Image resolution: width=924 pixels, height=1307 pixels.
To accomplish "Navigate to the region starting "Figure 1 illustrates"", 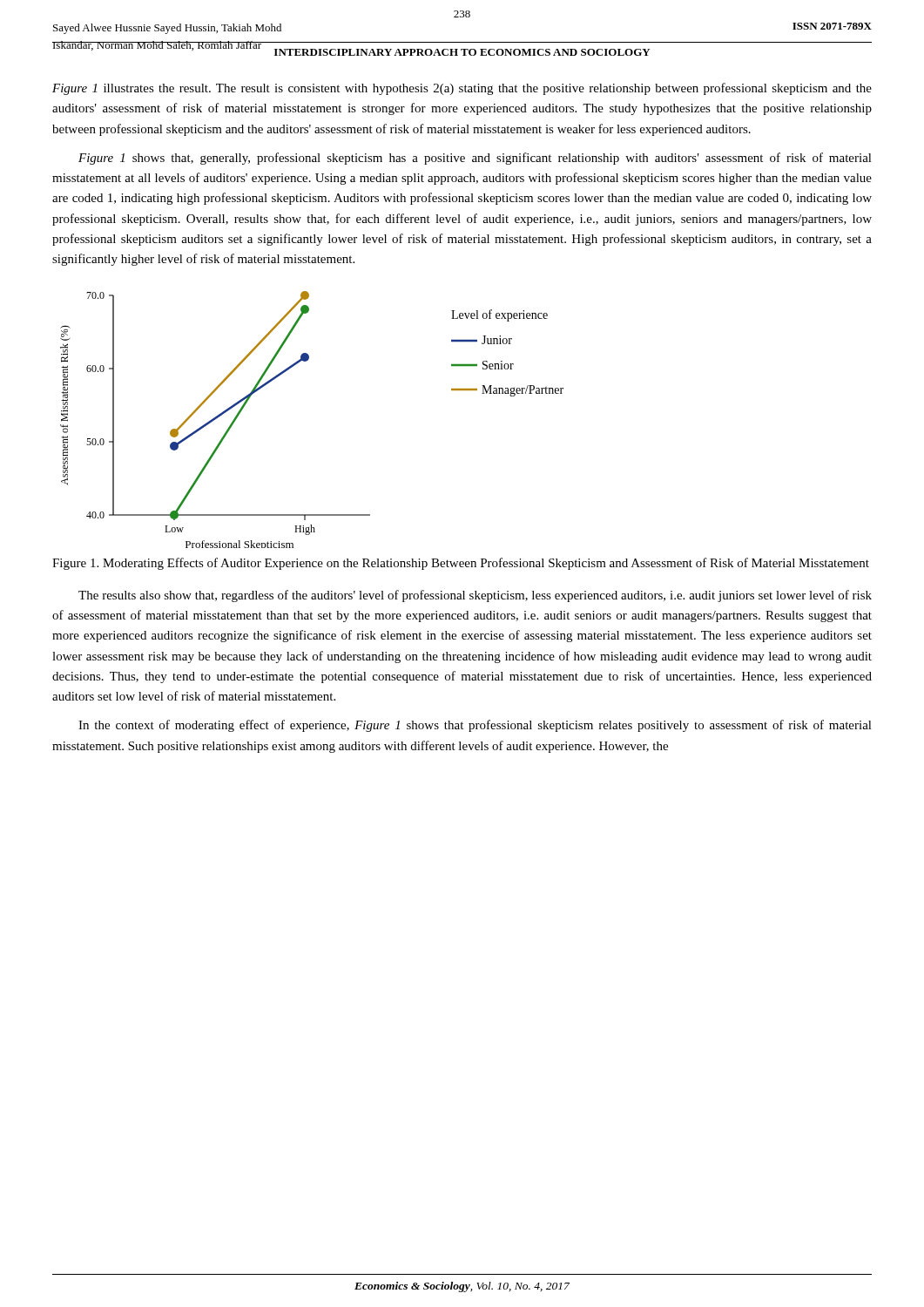I will [462, 109].
